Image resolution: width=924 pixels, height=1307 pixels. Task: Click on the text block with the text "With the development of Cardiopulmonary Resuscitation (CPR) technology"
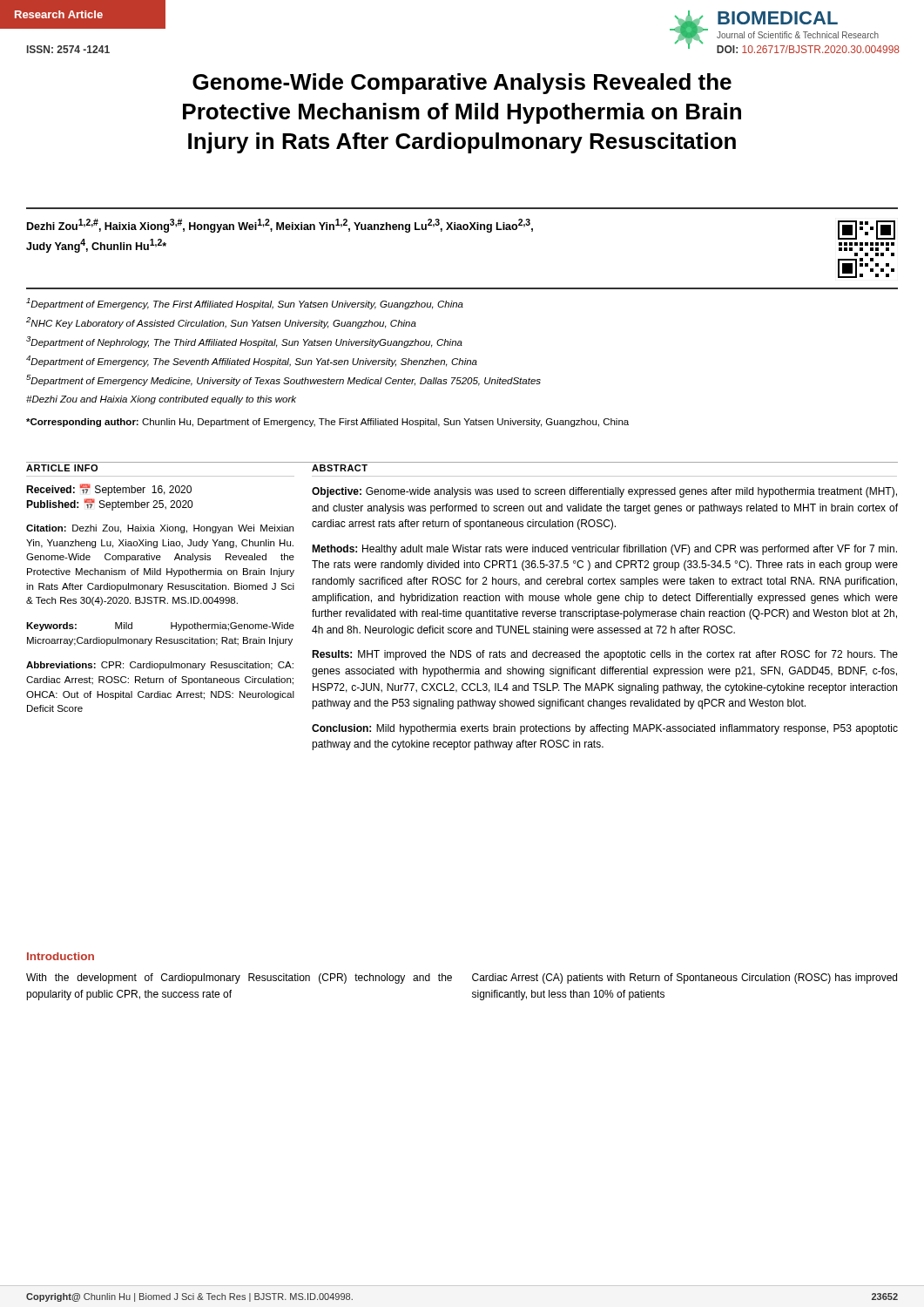239,986
